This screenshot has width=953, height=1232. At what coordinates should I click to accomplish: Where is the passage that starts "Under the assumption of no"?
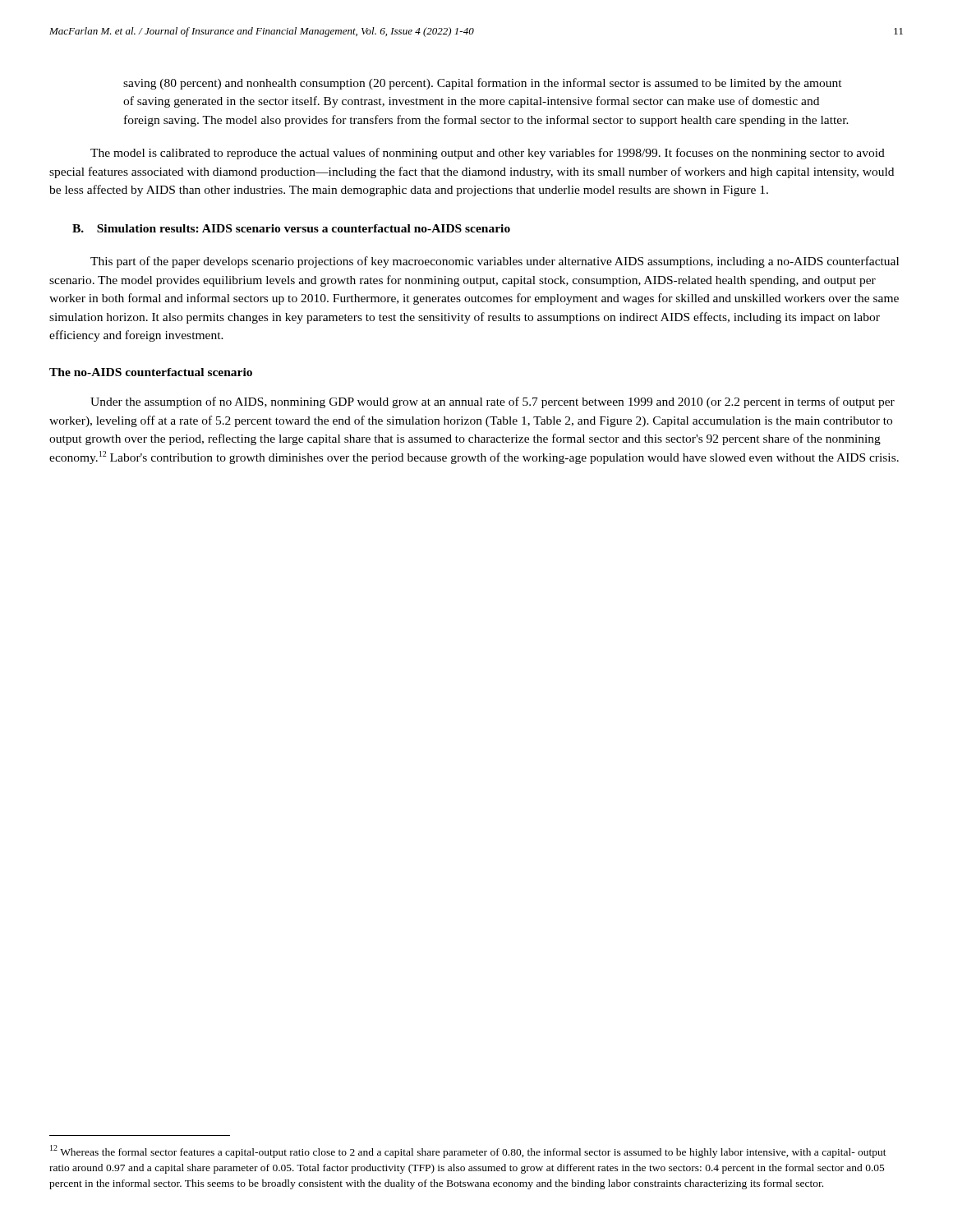tap(474, 429)
